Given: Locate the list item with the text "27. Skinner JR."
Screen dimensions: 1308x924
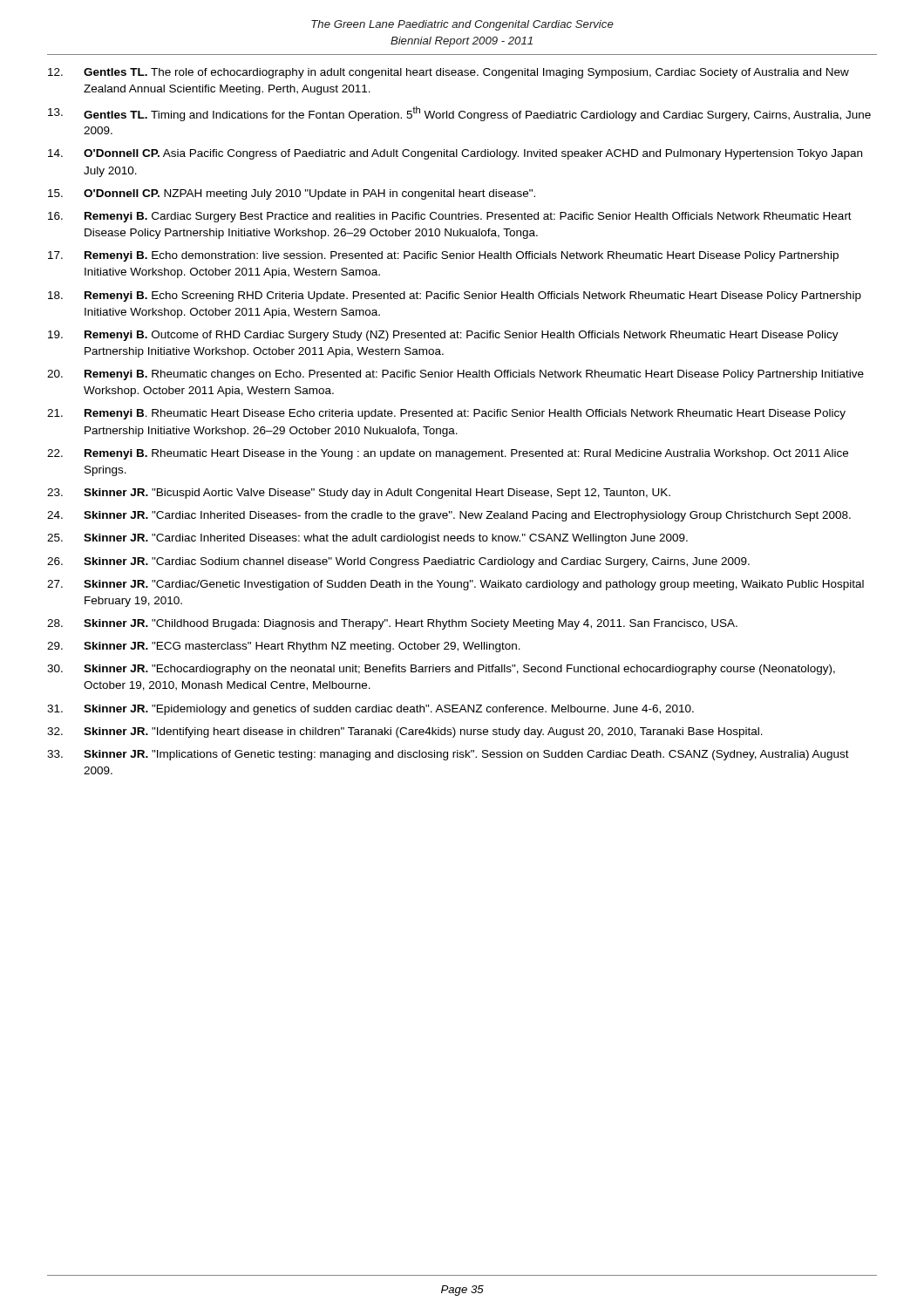Looking at the screenshot, I should click(462, 592).
